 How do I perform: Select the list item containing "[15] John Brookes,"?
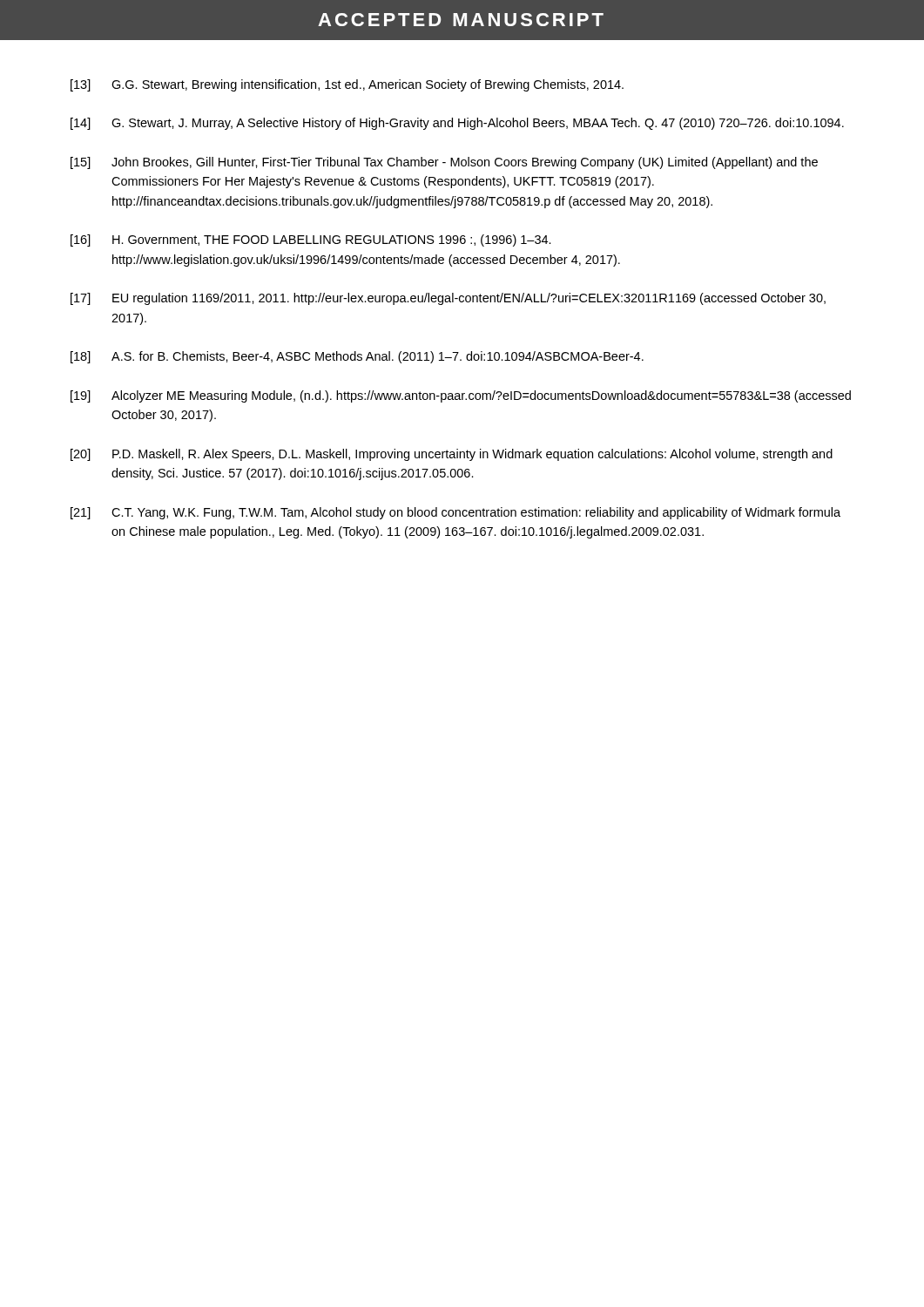[x=462, y=182]
